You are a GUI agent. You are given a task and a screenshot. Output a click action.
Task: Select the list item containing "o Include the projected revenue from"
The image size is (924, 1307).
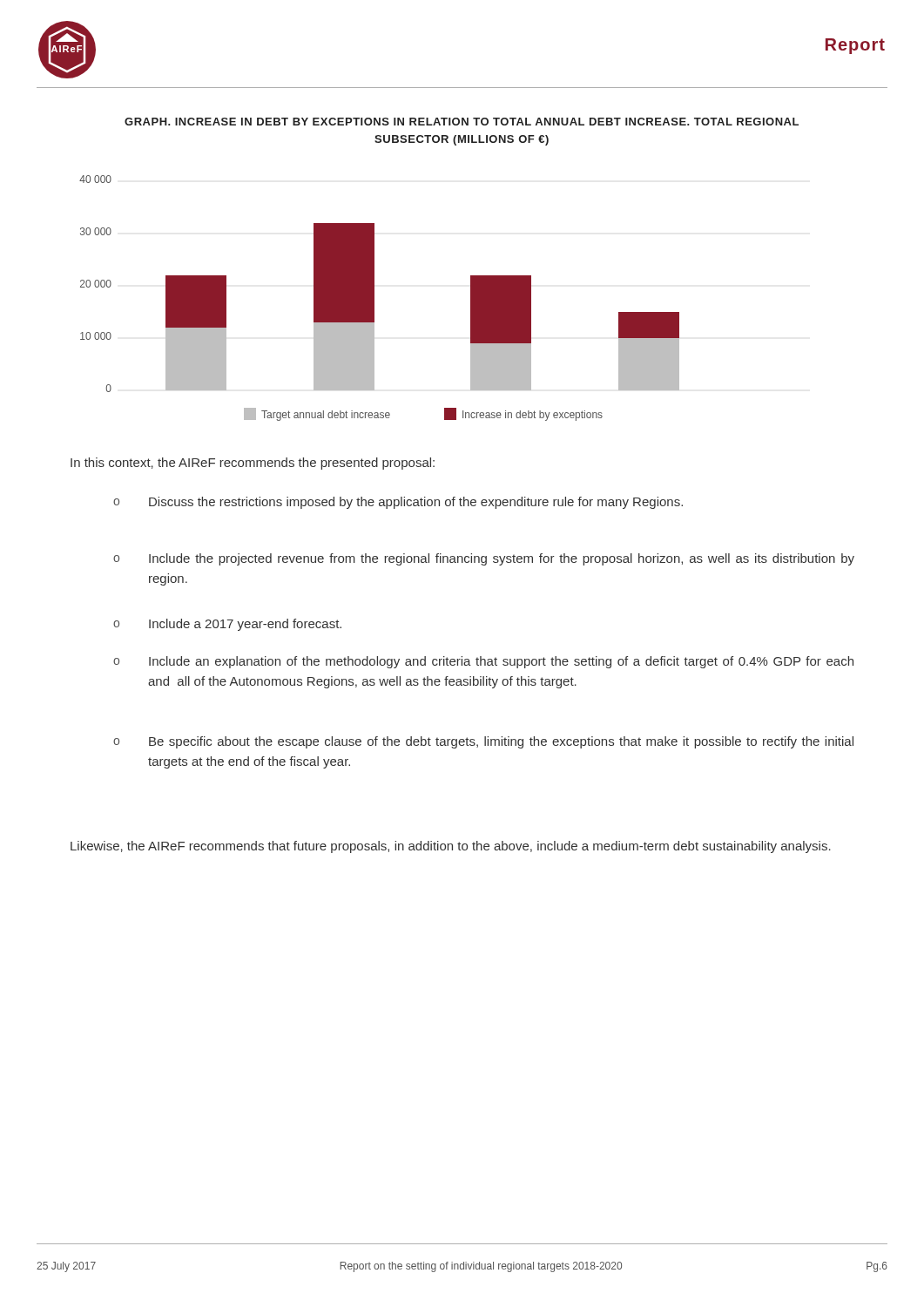coord(462,569)
